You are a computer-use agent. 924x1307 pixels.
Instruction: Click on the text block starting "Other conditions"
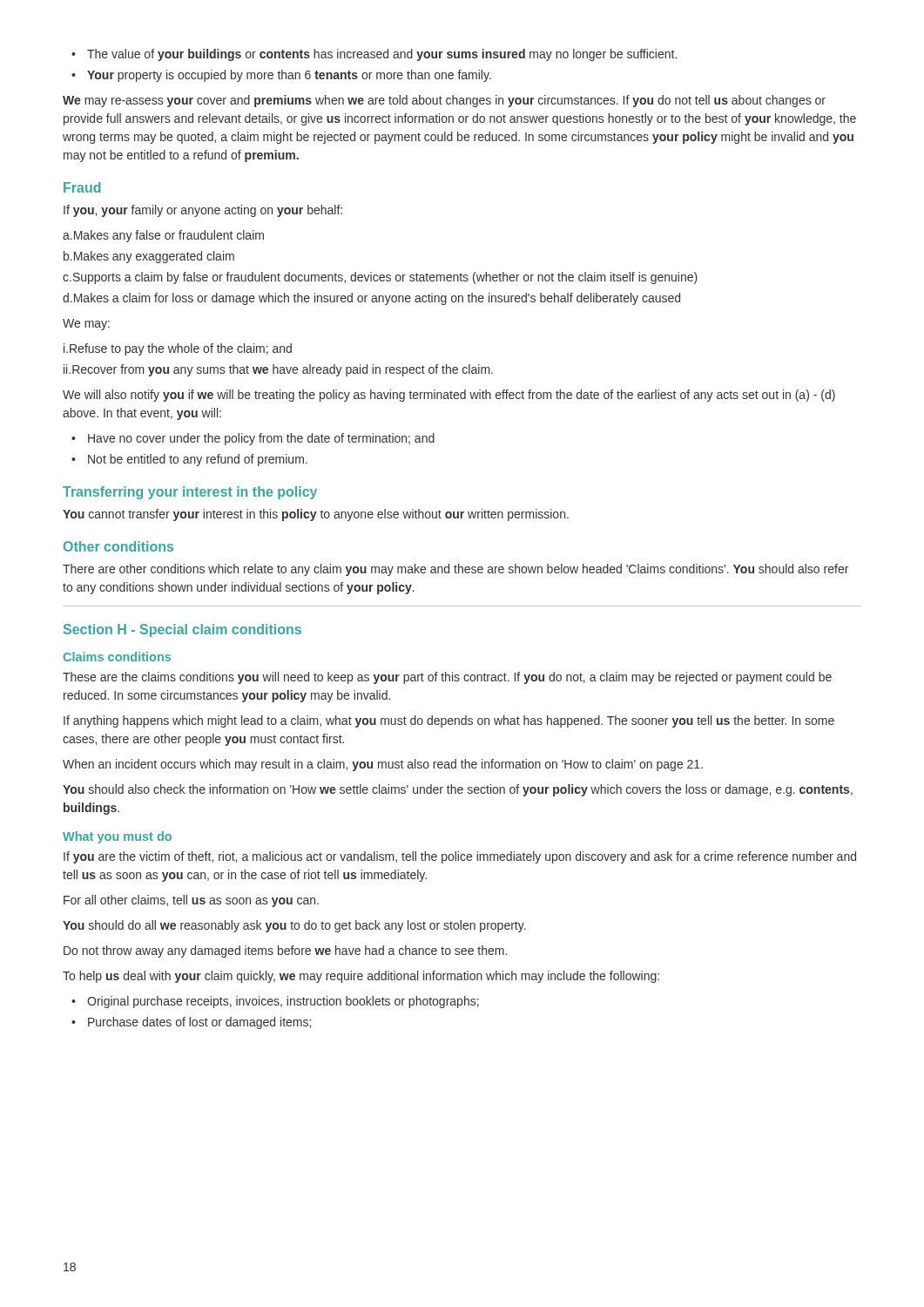click(118, 547)
